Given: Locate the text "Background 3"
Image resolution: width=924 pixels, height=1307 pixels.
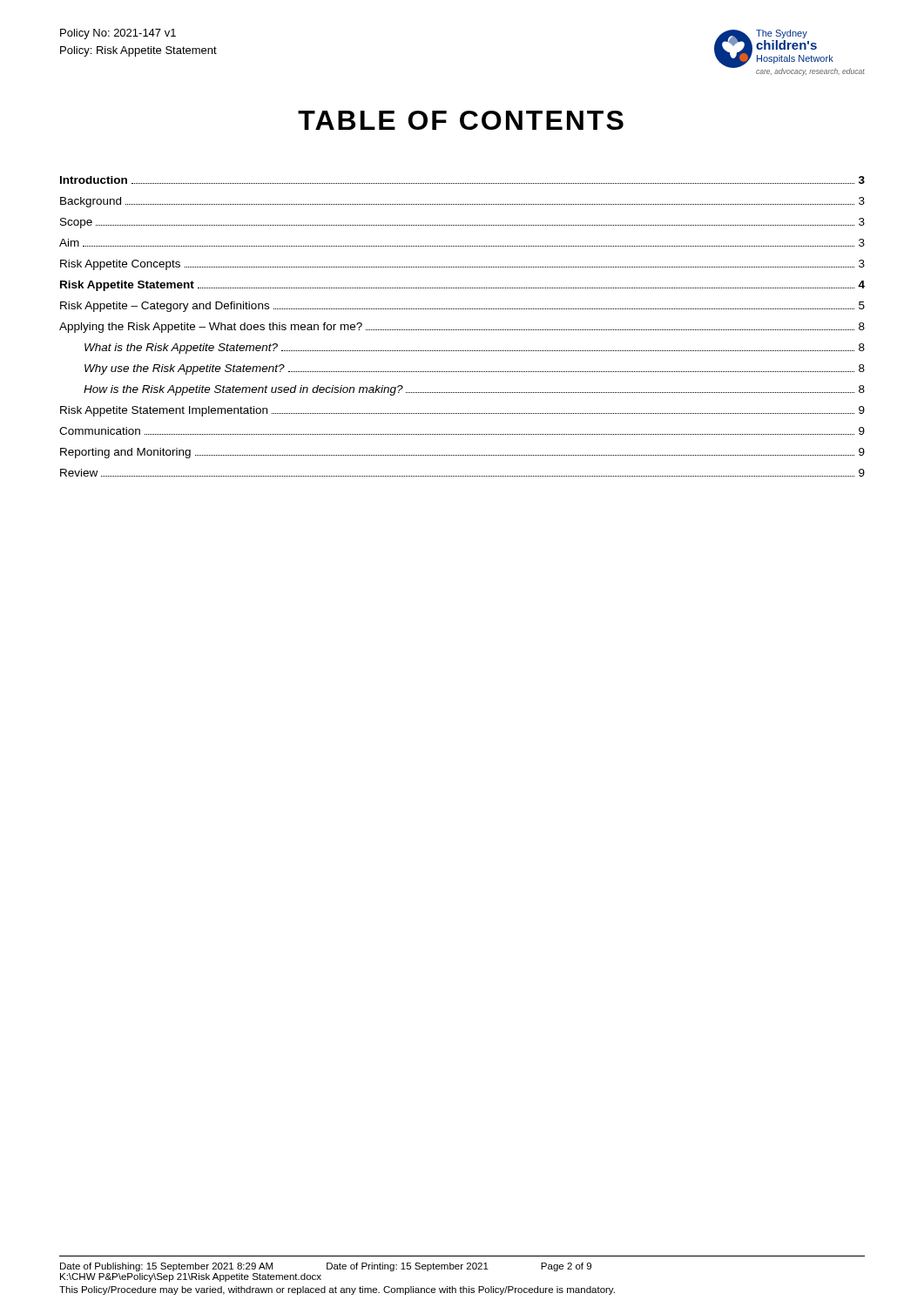Looking at the screenshot, I should [462, 201].
